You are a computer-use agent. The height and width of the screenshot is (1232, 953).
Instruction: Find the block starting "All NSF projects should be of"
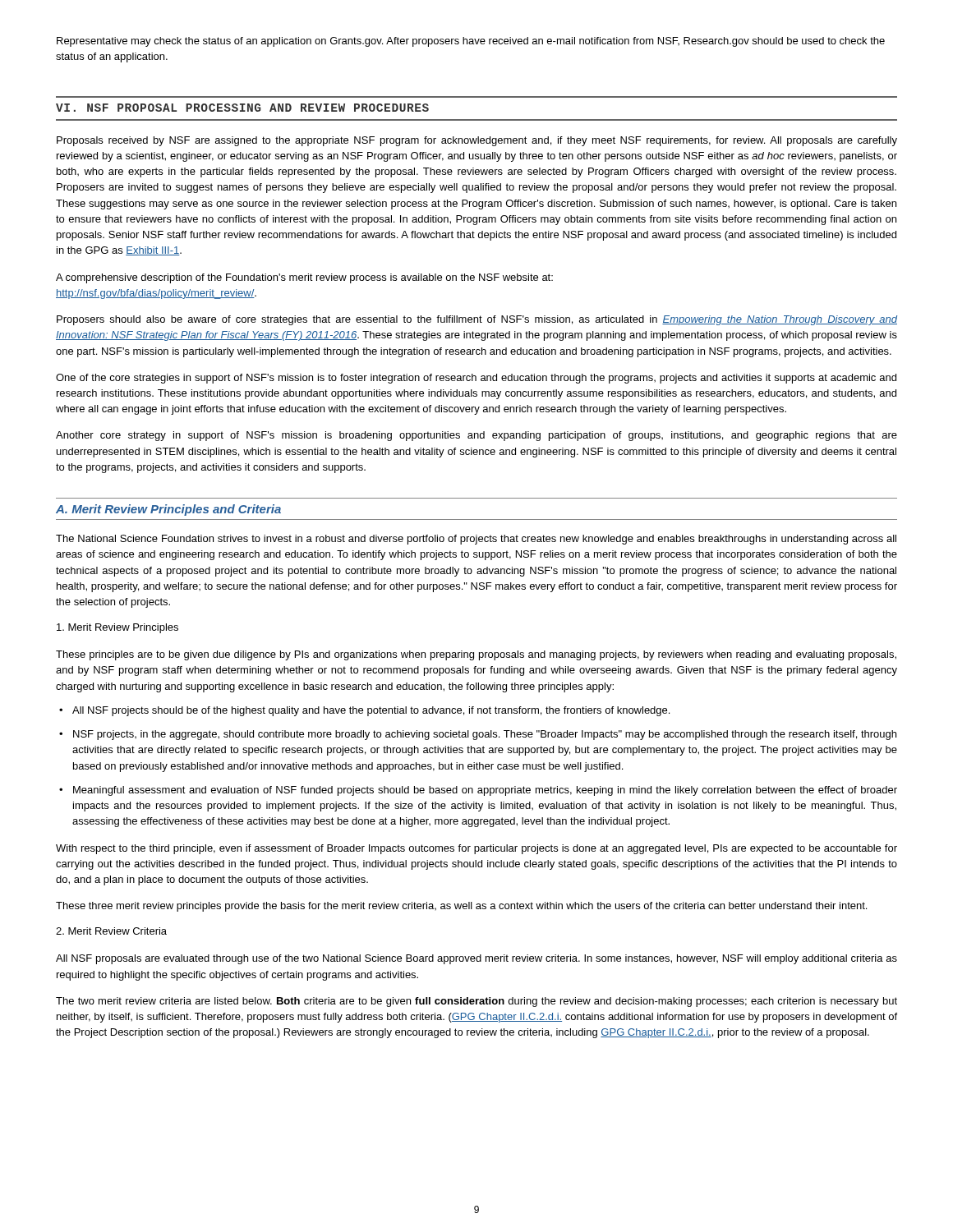[476, 710]
